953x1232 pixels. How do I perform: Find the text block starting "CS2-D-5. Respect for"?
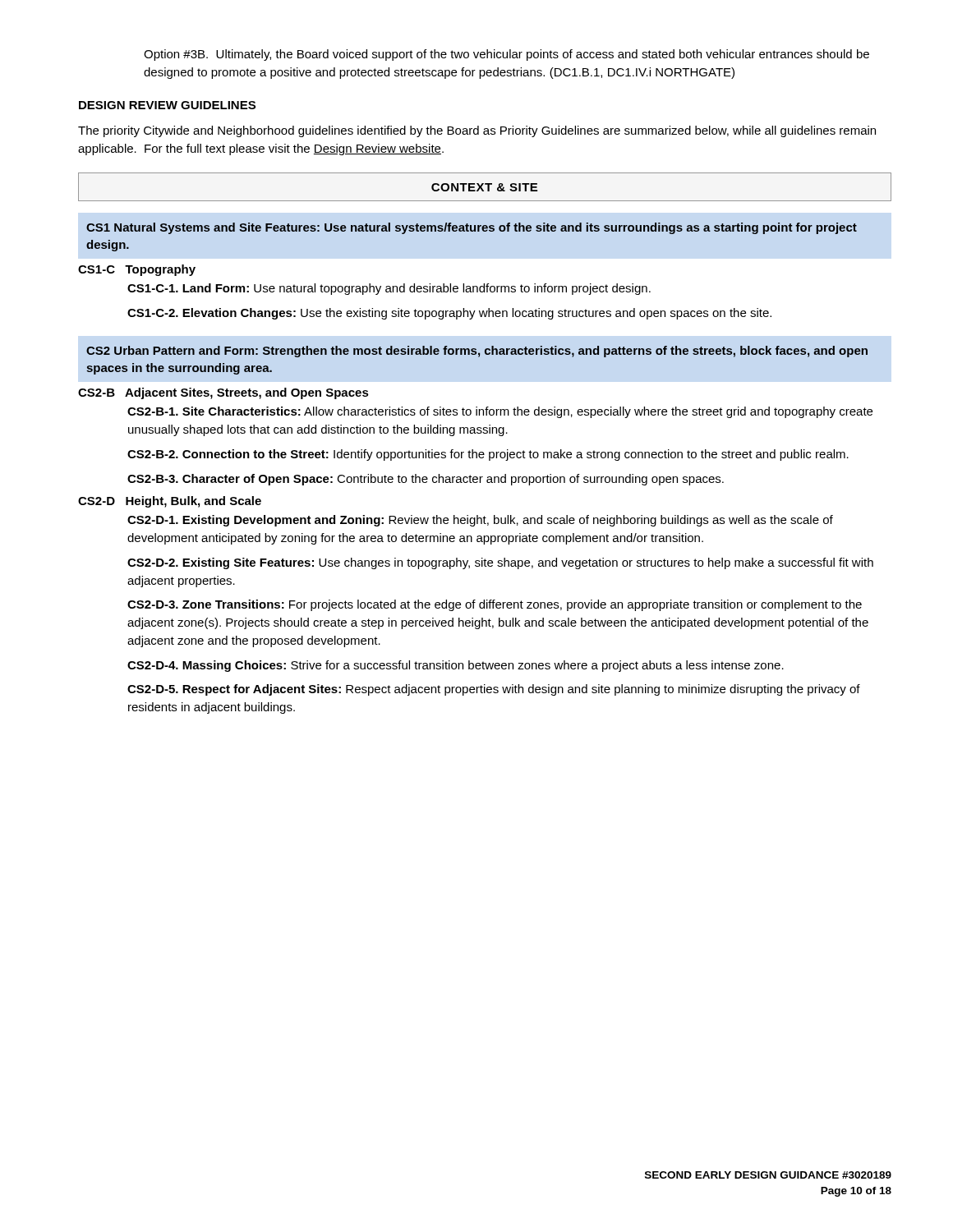[494, 698]
